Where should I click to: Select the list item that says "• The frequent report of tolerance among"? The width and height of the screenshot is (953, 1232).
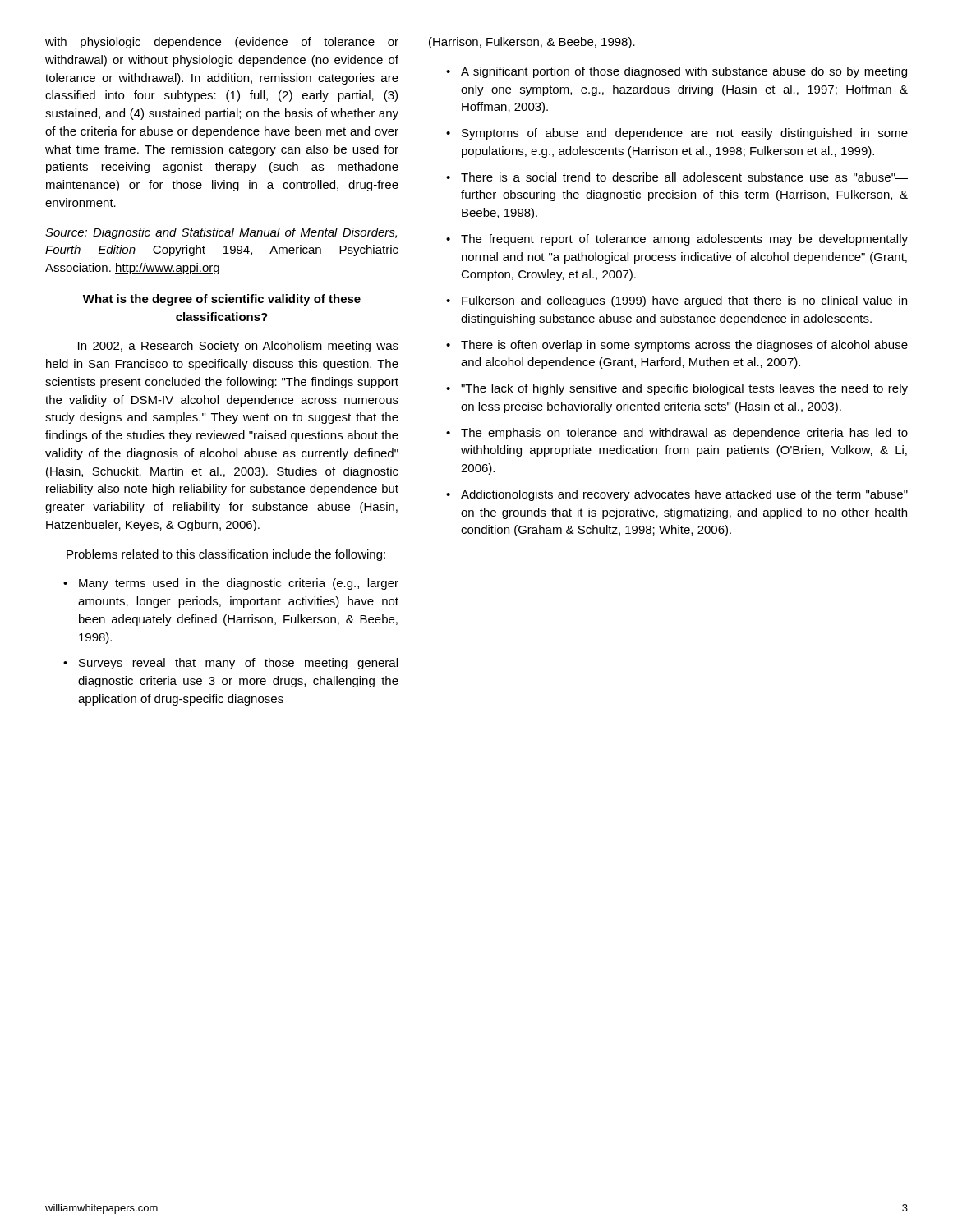[x=677, y=257]
